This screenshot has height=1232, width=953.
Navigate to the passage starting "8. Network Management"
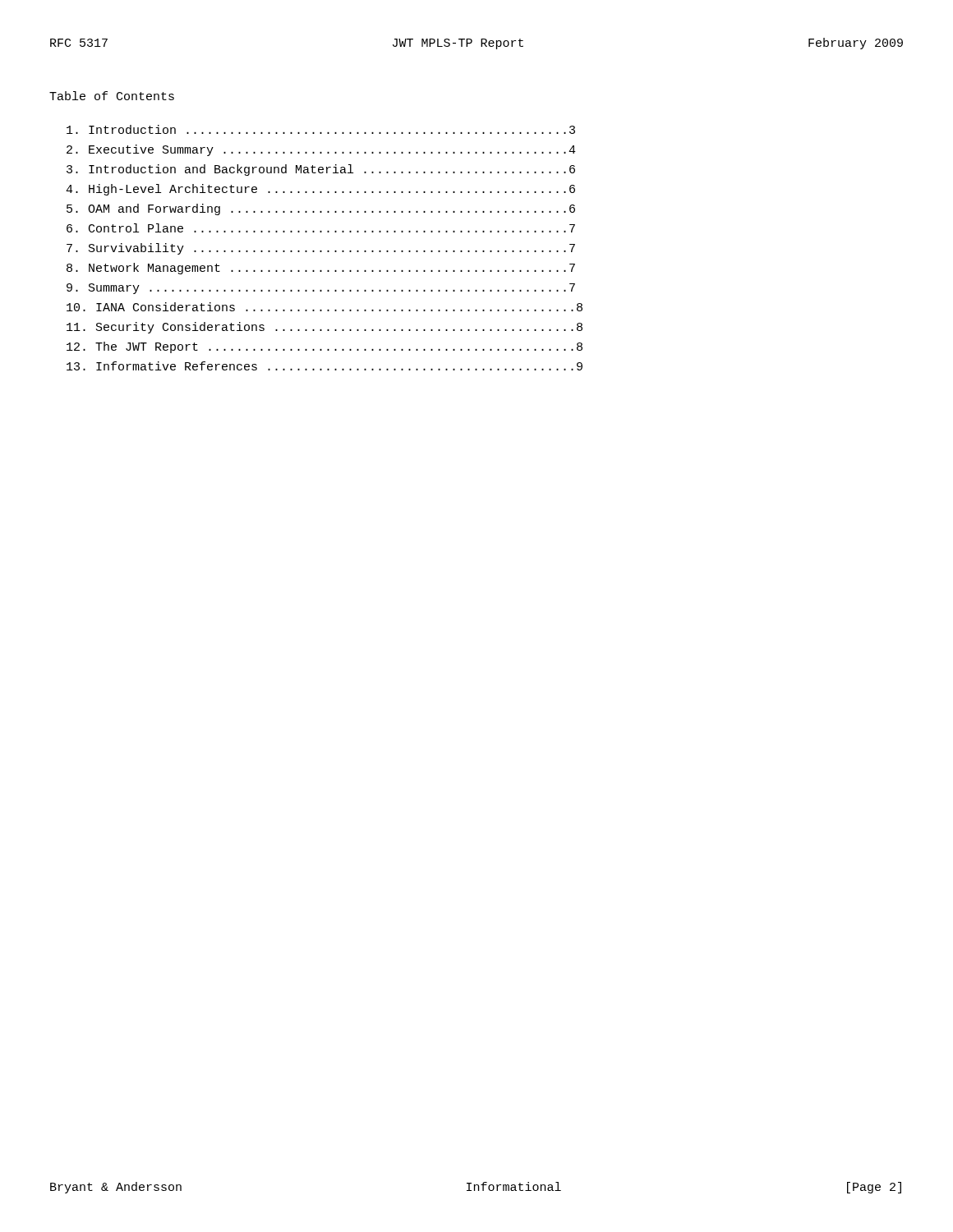point(321,269)
